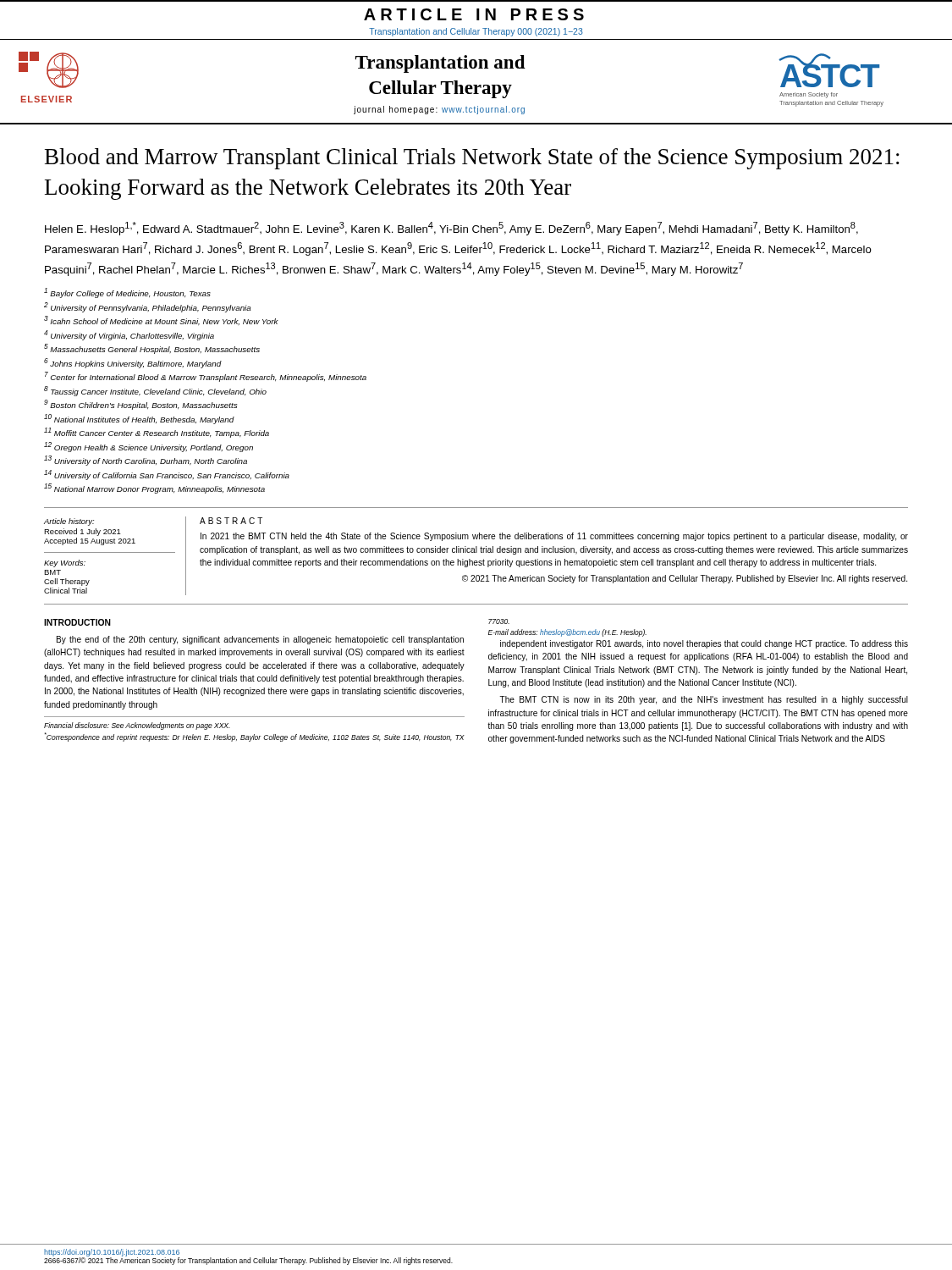Locate the element starting "Transplantation andCellular Therapy"
952x1270 pixels.
[x=440, y=75]
